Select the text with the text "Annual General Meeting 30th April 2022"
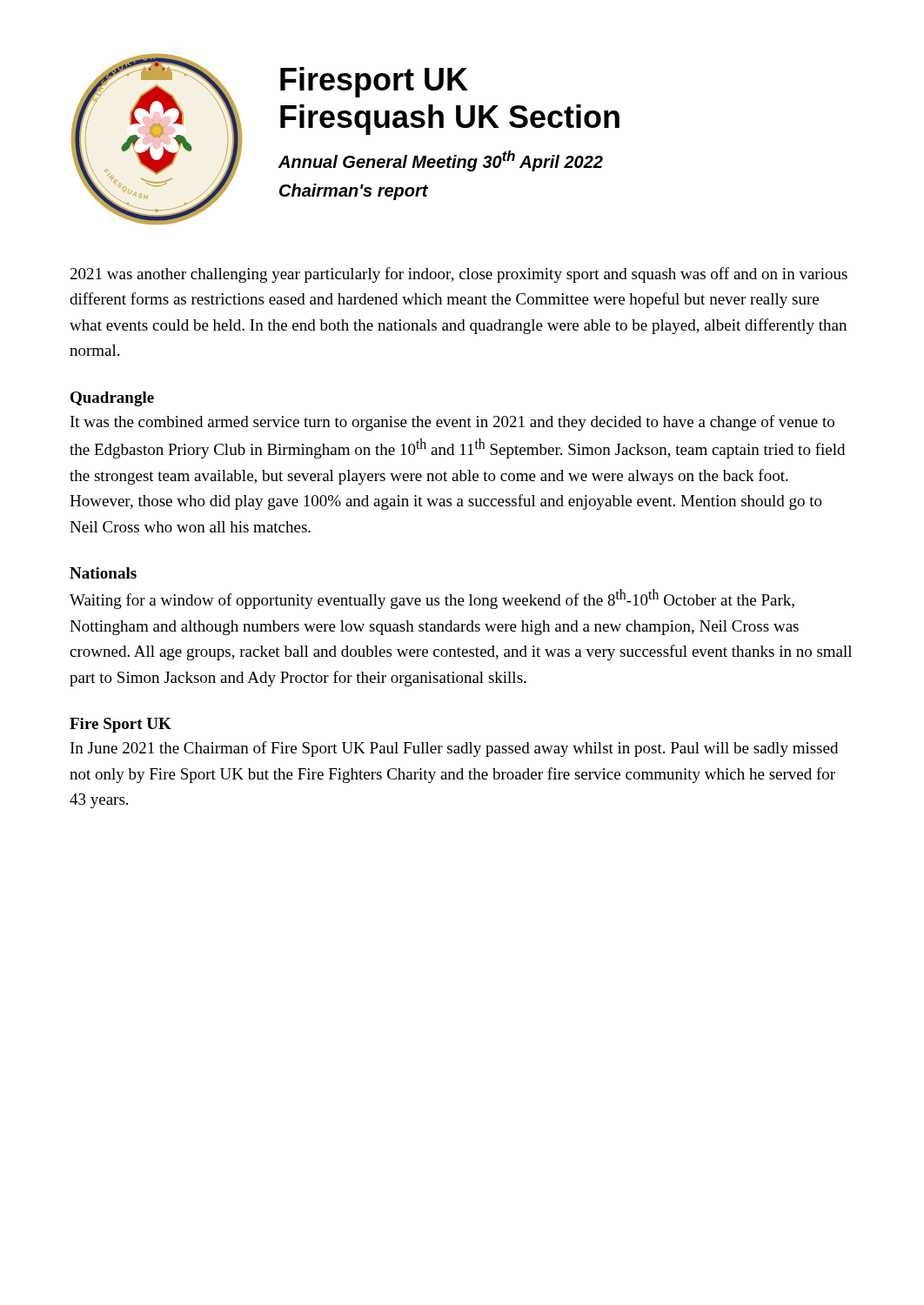 (441, 160)
